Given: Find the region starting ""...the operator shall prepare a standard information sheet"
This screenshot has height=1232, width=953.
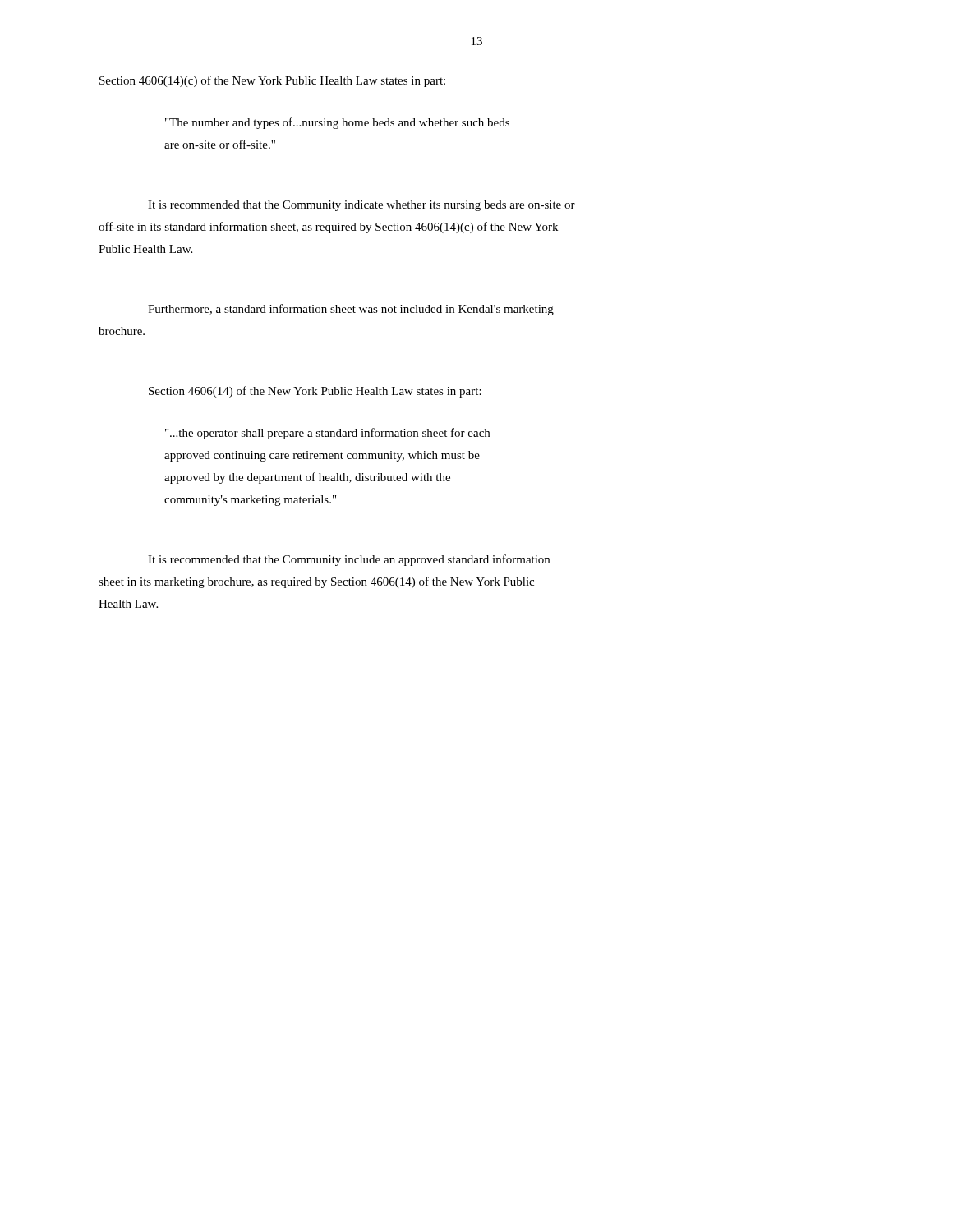Looking at the screenshot, I should (327, 466).
